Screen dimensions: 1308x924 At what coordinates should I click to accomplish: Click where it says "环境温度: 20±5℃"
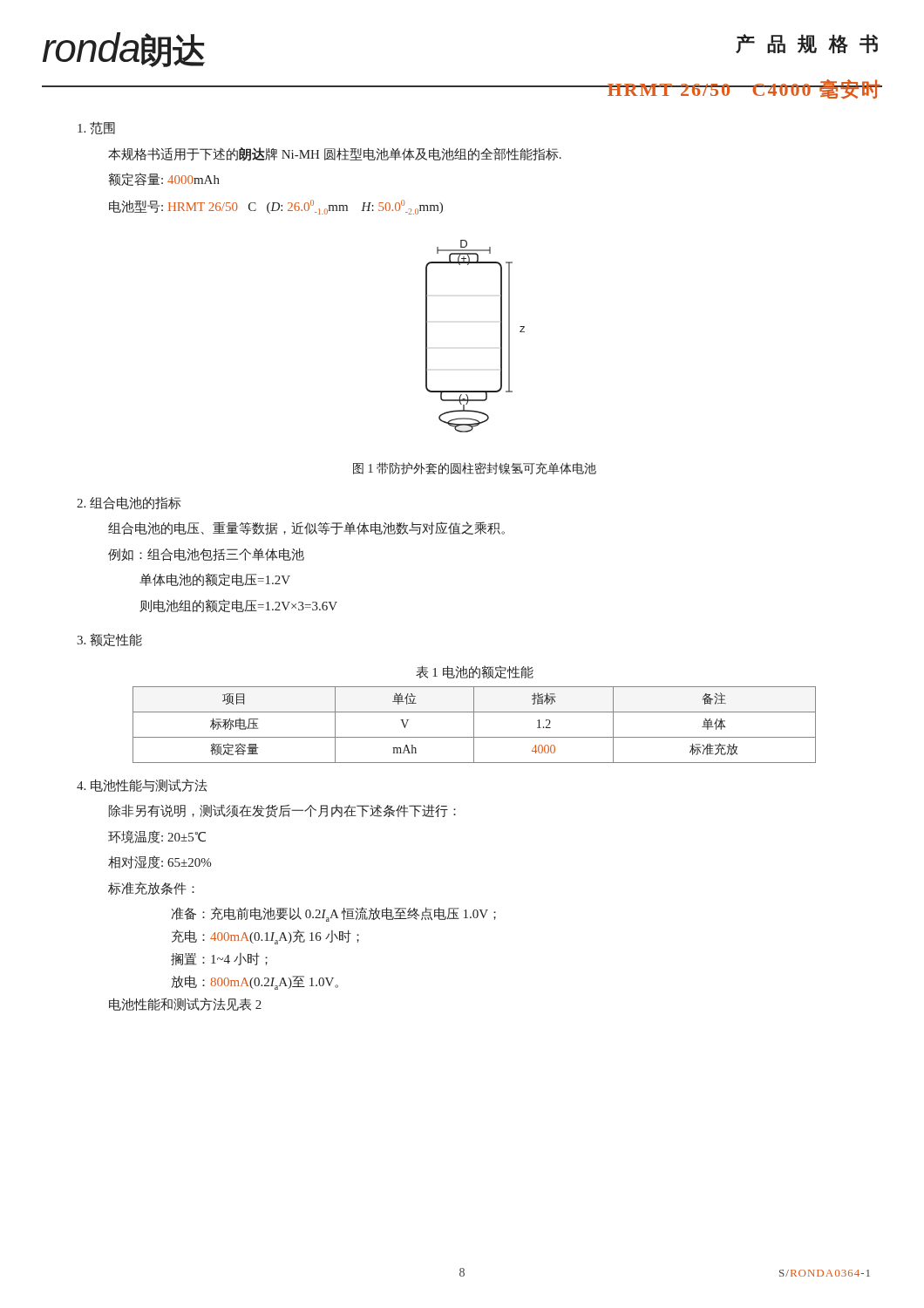click(x=157, y=837)
